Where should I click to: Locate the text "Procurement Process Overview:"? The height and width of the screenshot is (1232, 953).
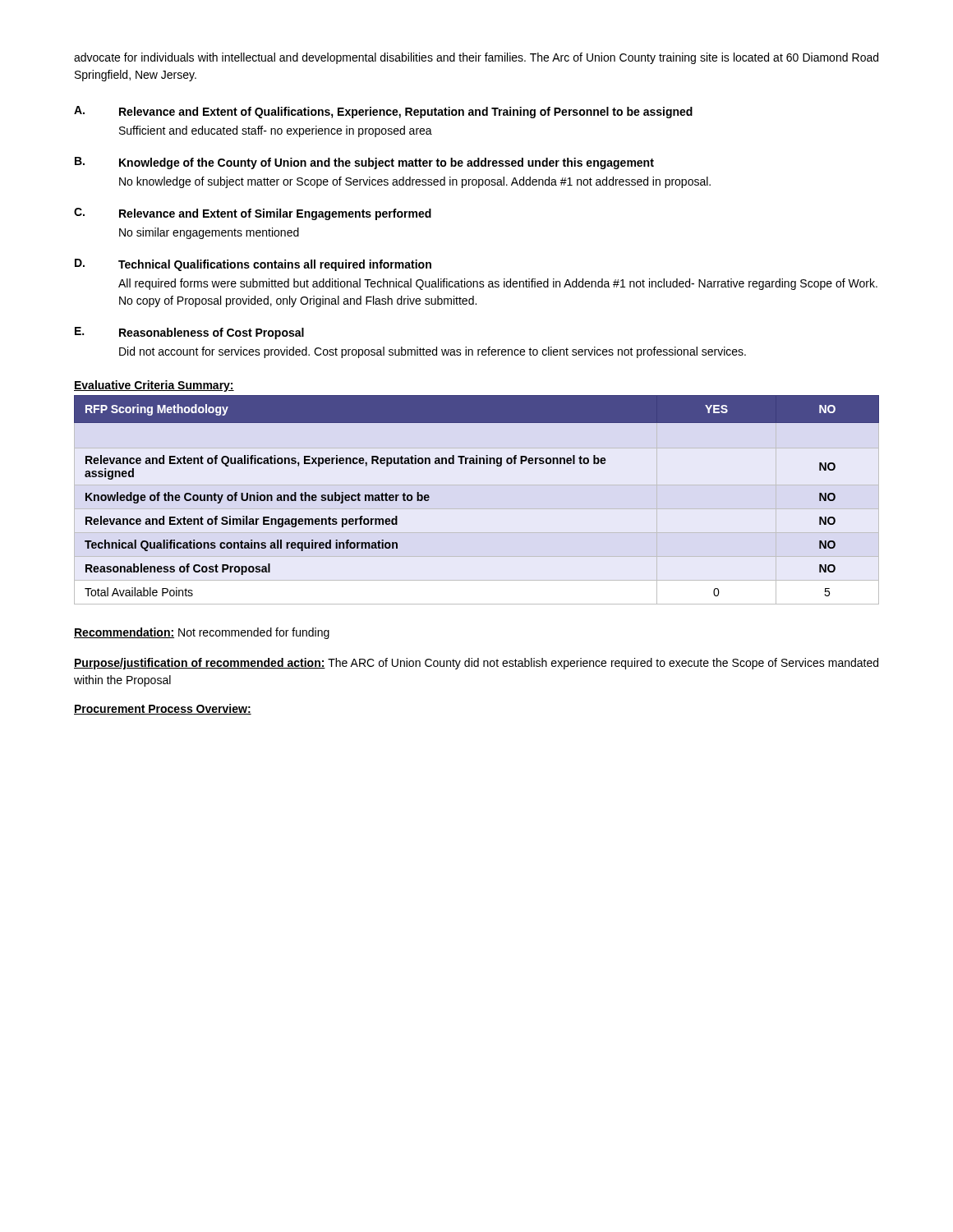(162, 709)
